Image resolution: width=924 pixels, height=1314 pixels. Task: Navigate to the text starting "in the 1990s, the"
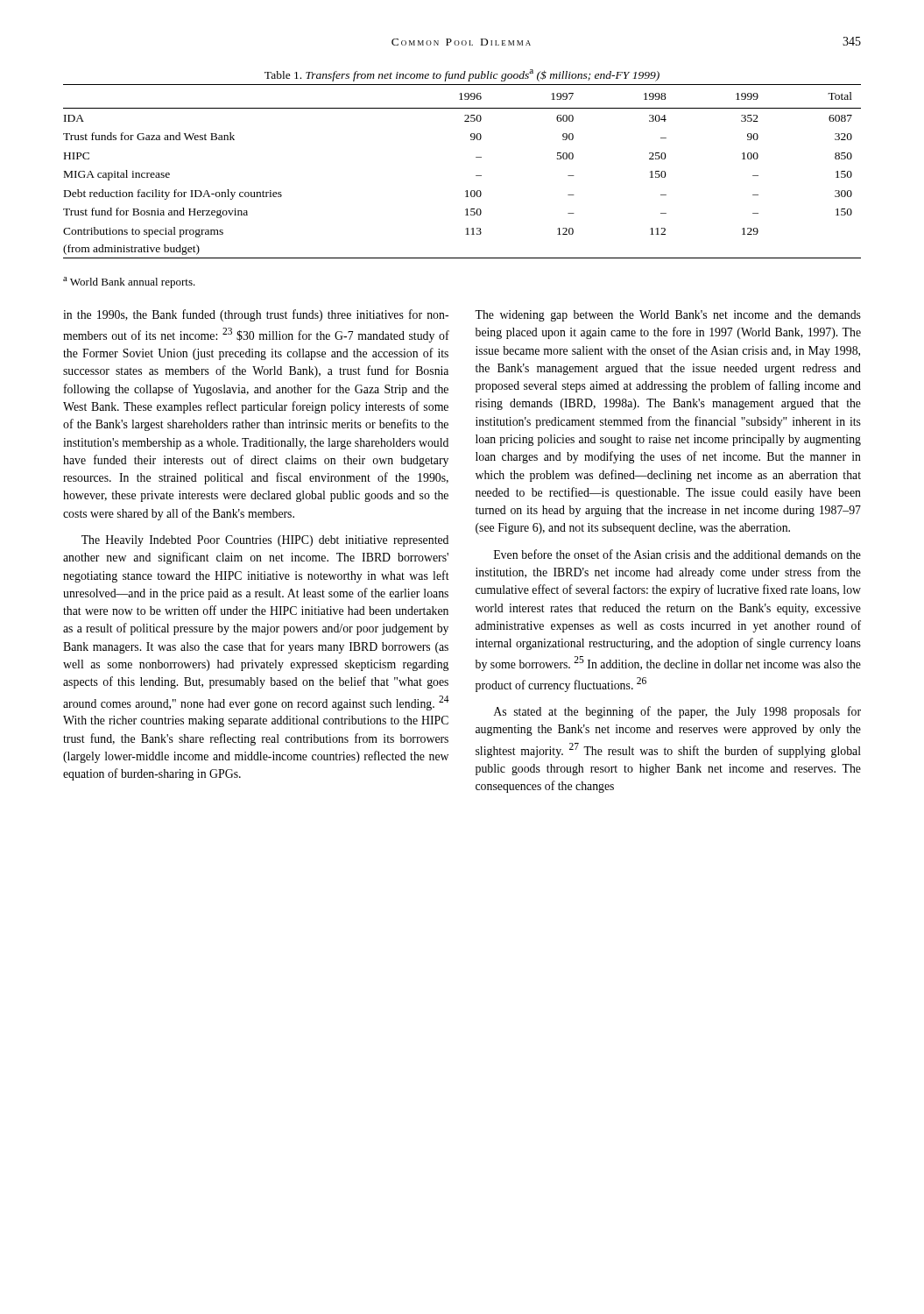click(256, 545)
